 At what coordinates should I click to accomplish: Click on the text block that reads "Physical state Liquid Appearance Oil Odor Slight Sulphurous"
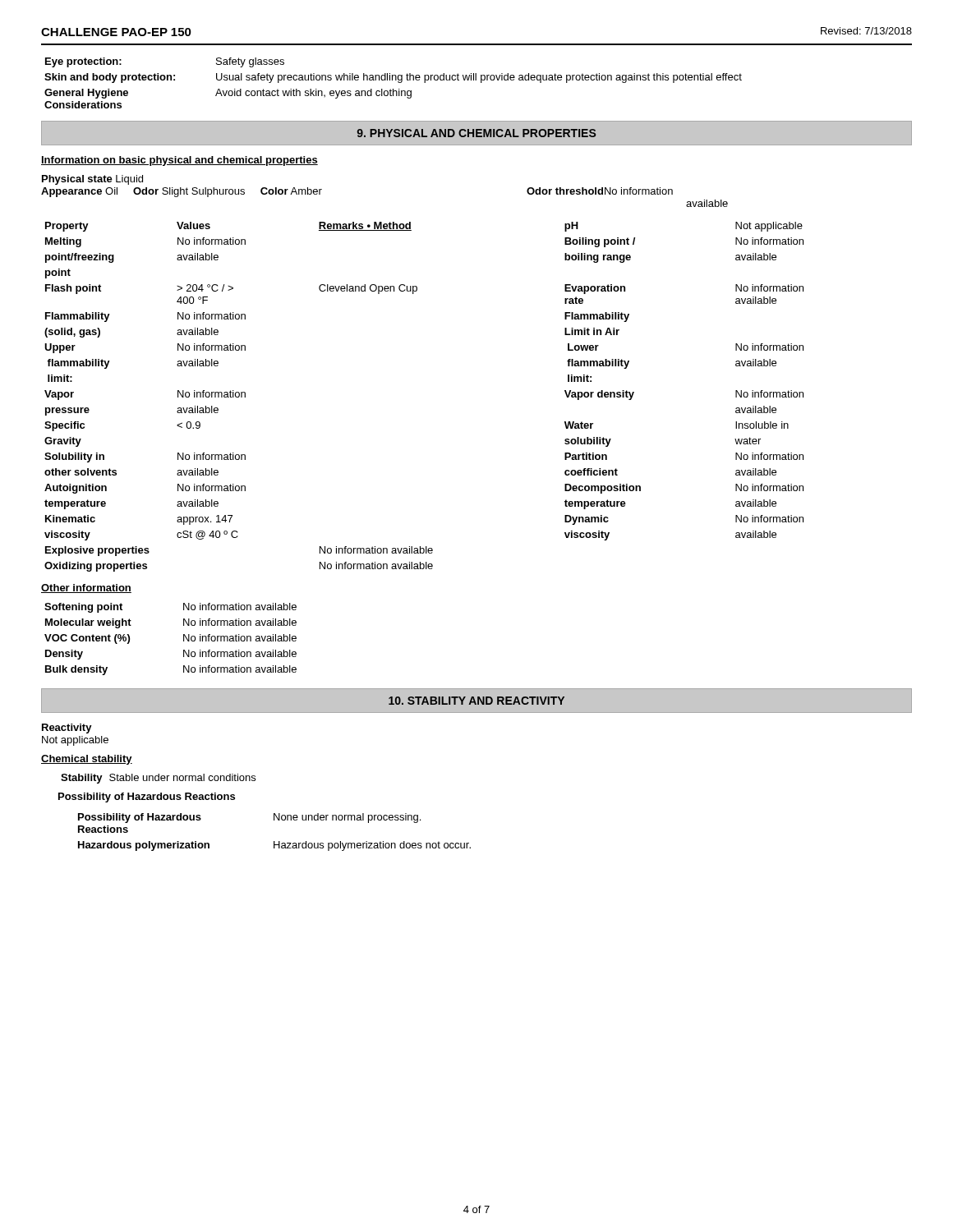tap(92, 180)
